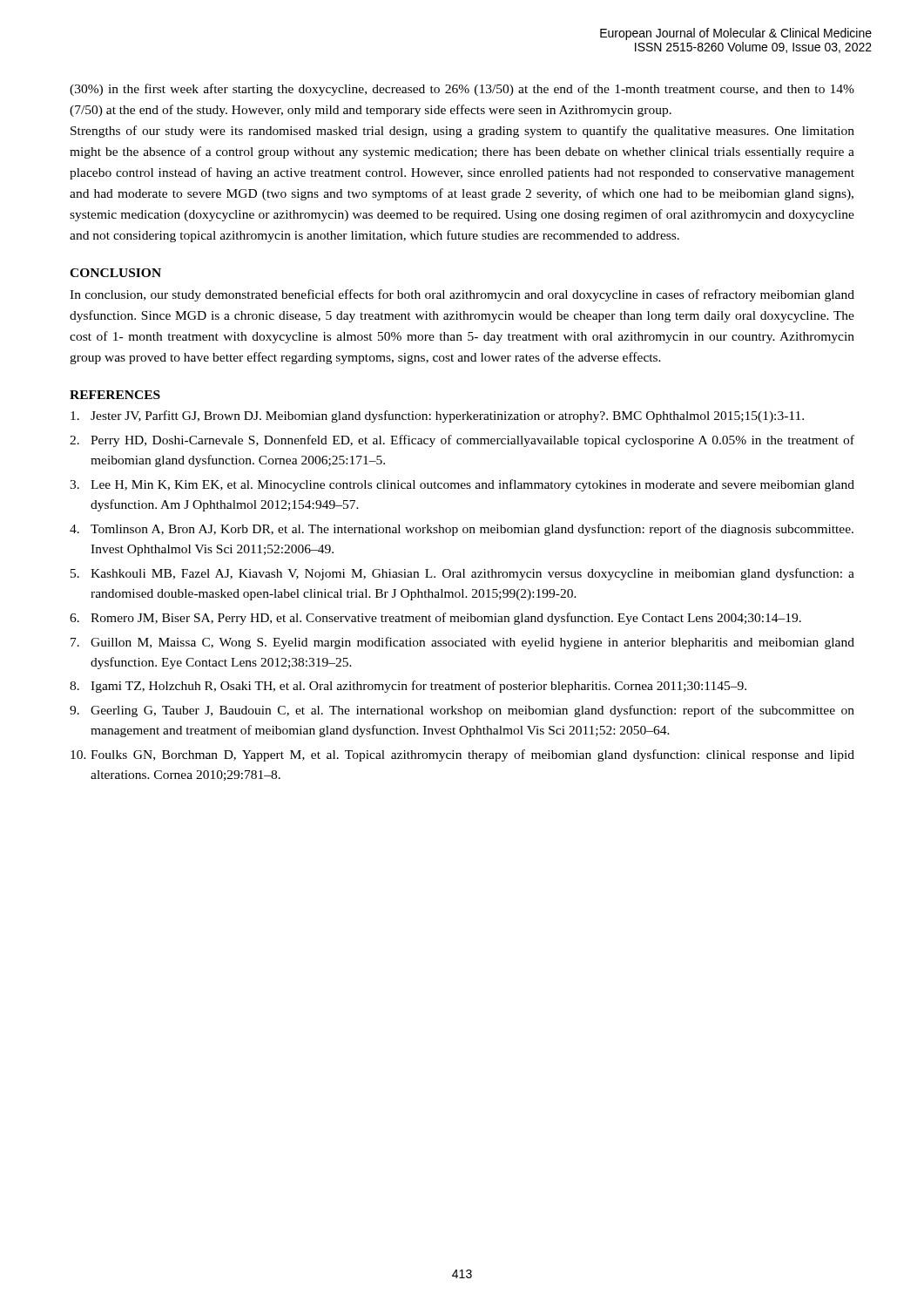The width and height of the screenshot is (924, 1307).
Task: Where is the passage that starts "In conclusion, our study demonstrated beneficial"?
Action: 462,326
